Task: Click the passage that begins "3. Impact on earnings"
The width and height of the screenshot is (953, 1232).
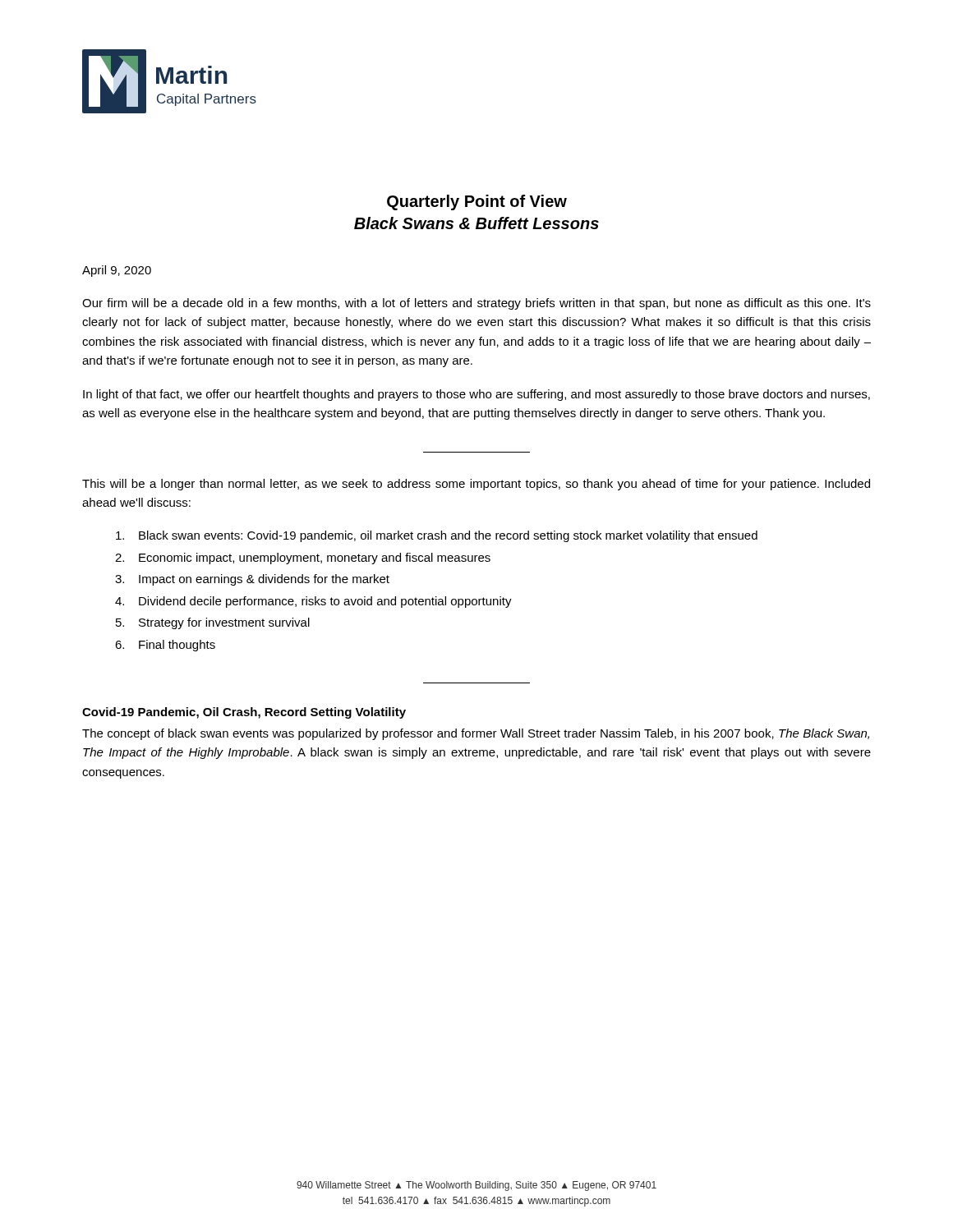Action: click(x=252, y=580)
